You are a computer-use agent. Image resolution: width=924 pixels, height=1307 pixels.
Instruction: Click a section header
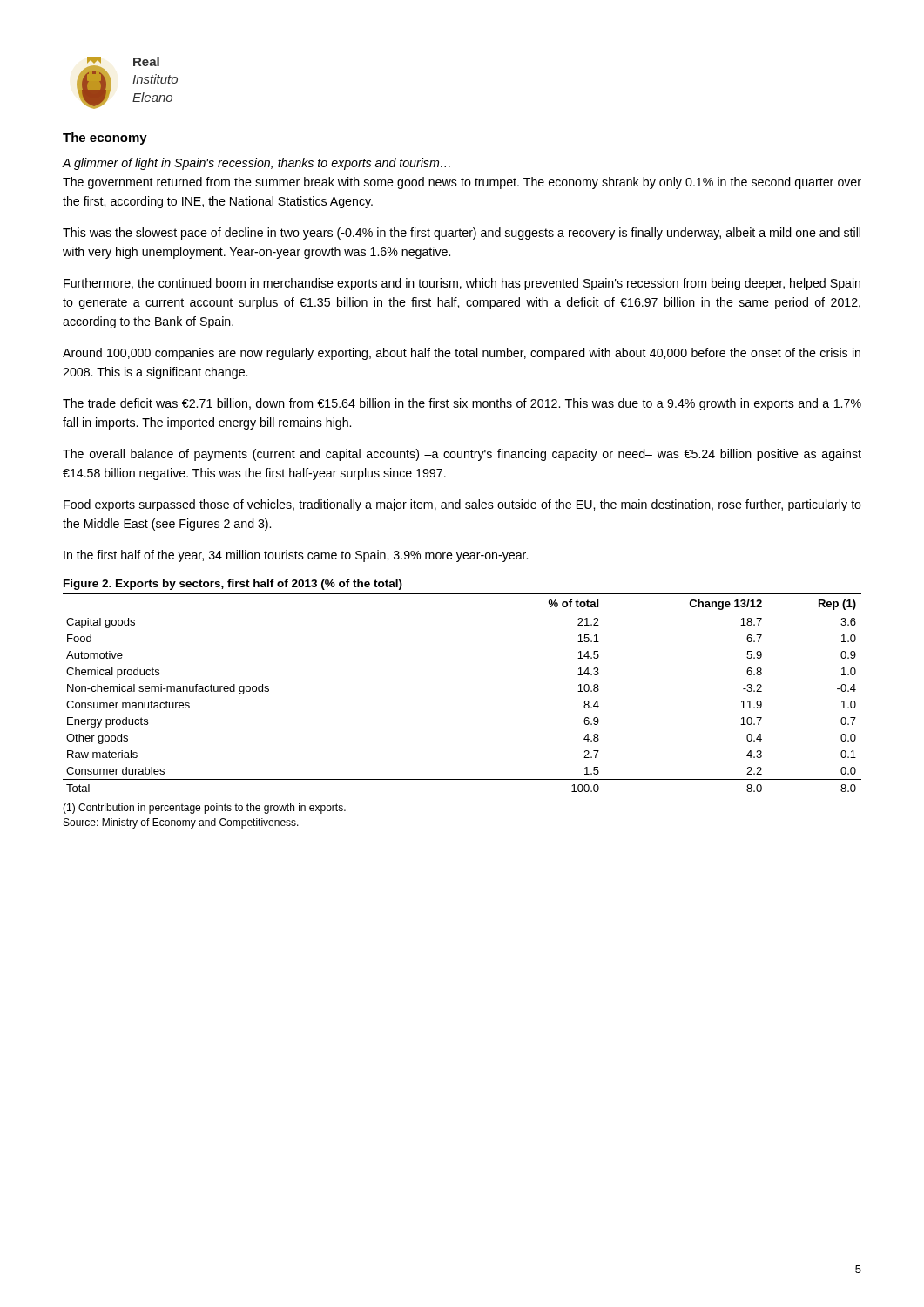[105, 137]
